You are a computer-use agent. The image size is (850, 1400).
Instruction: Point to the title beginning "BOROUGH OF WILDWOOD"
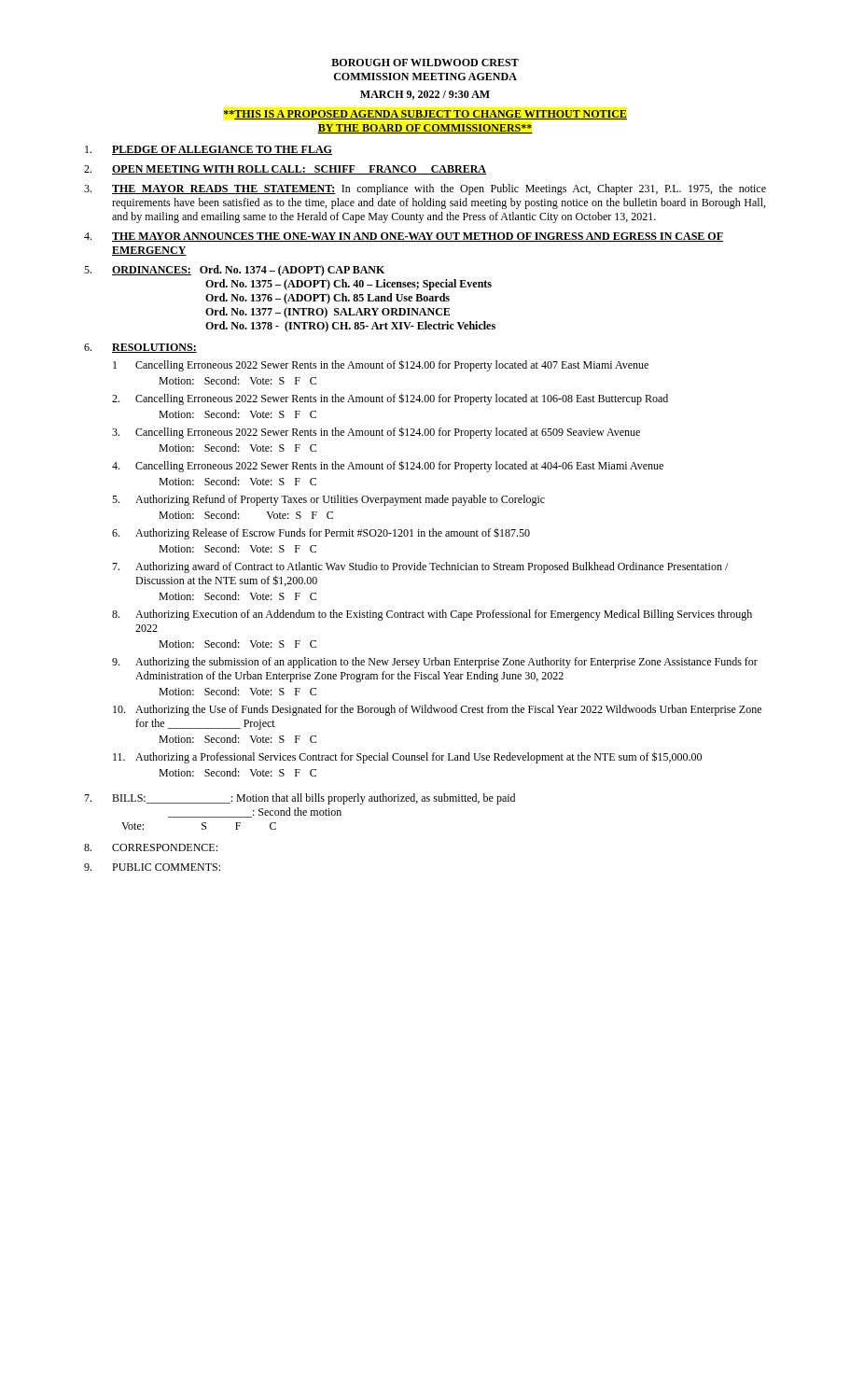point(425,70)
